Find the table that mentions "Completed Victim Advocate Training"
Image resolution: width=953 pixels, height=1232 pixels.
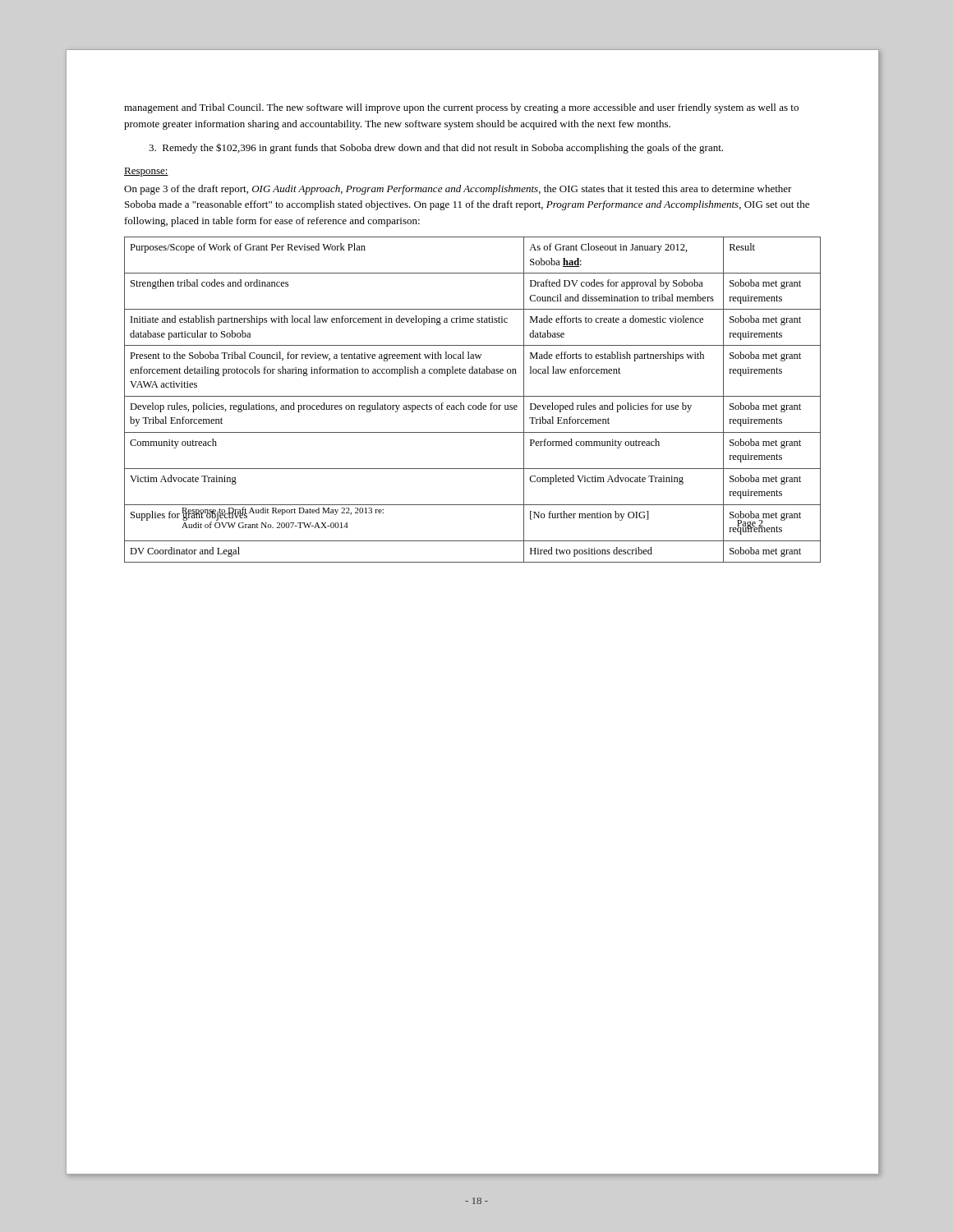click(472, 400)
